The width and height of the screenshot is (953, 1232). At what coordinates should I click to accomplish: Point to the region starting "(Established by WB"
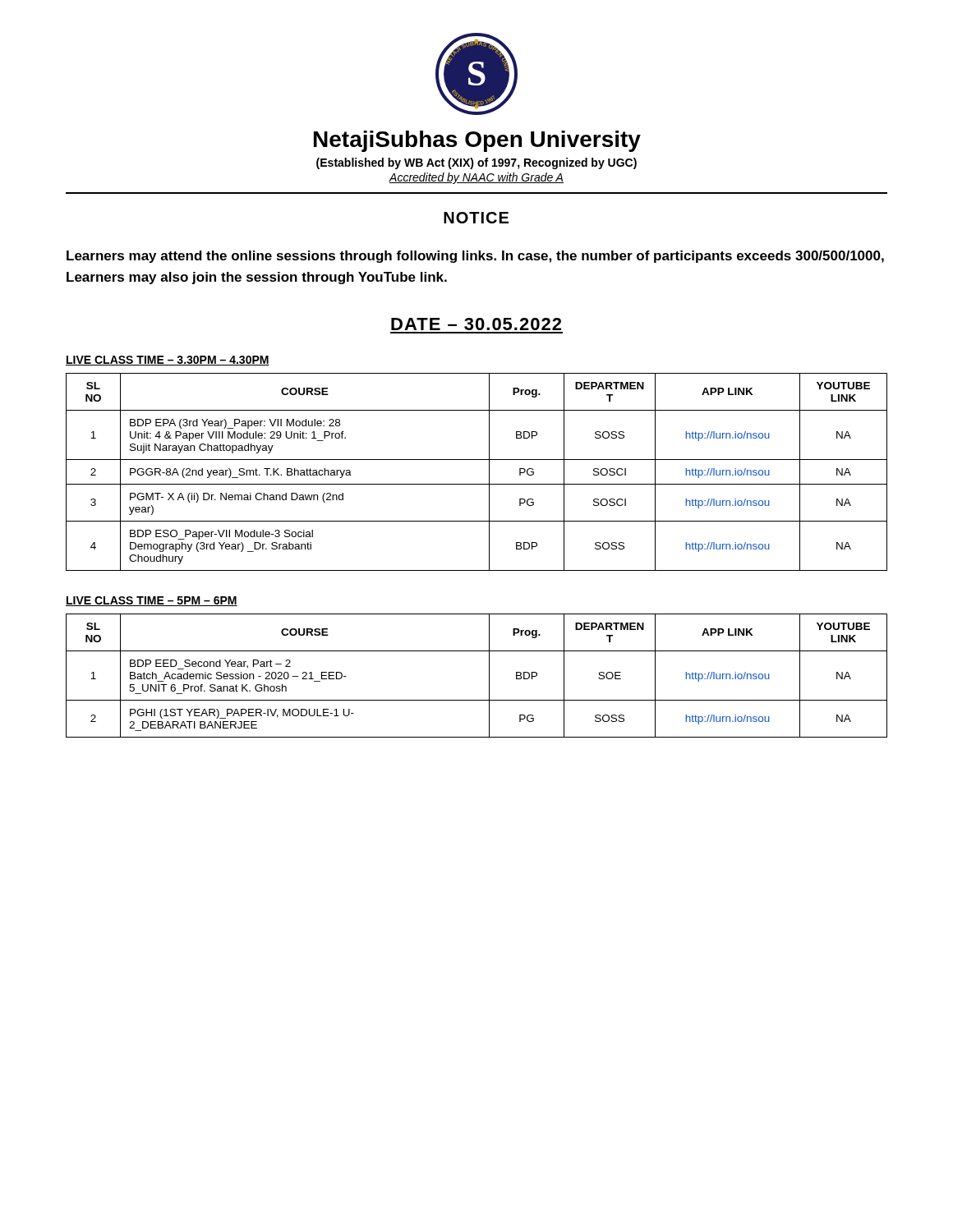point(476,163)
